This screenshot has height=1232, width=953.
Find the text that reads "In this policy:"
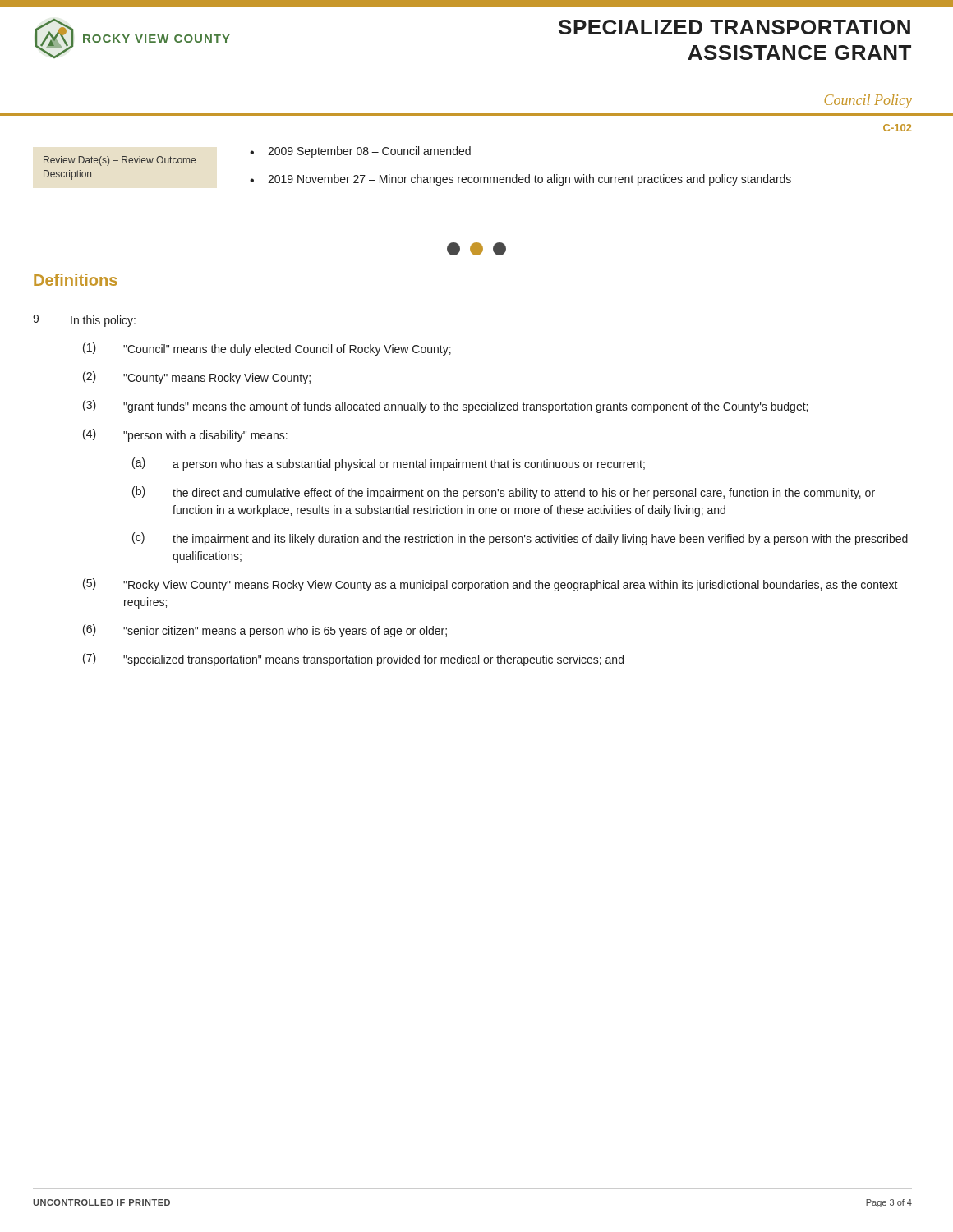103,320
